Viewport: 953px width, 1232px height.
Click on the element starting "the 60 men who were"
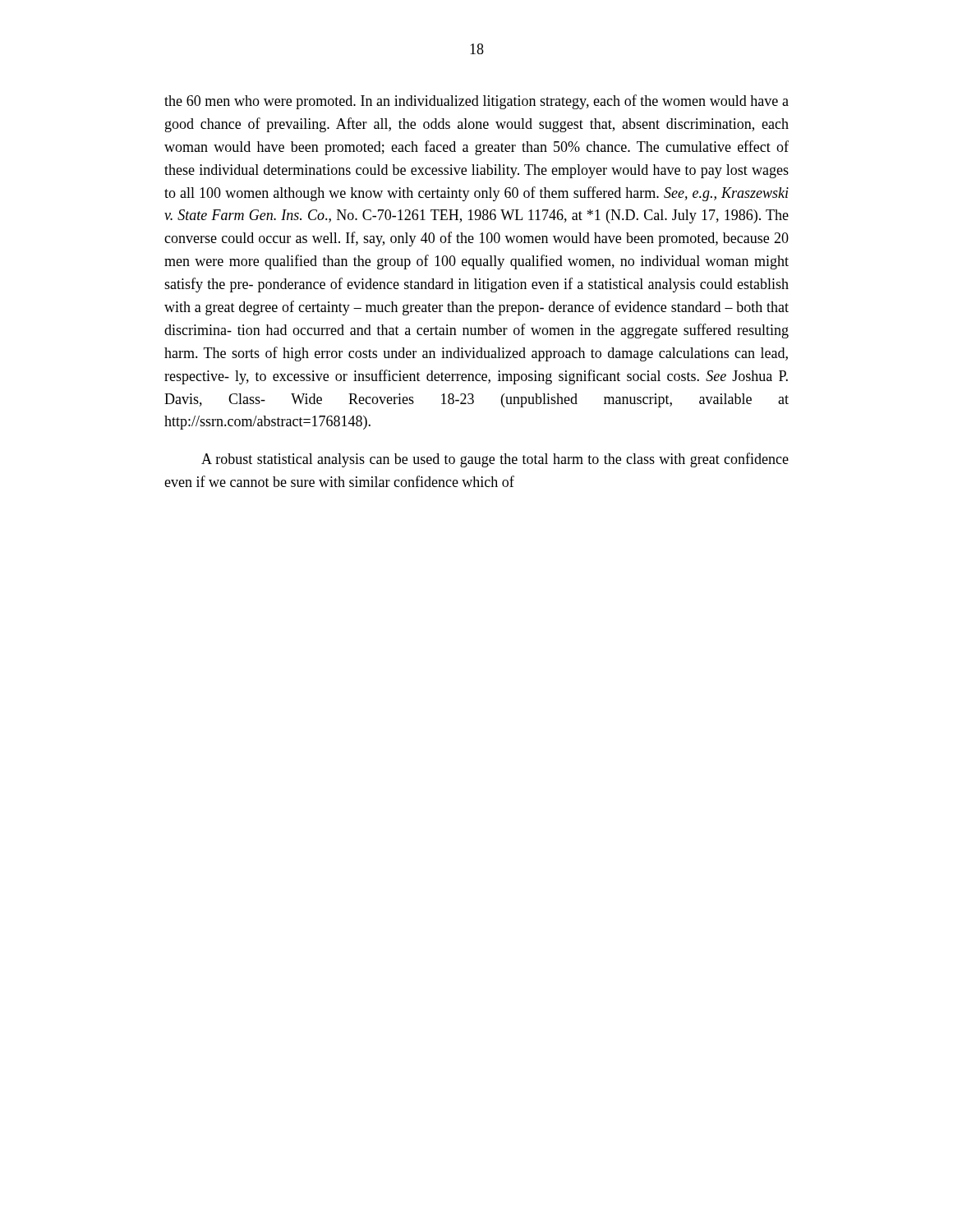[x=476, y=262]
